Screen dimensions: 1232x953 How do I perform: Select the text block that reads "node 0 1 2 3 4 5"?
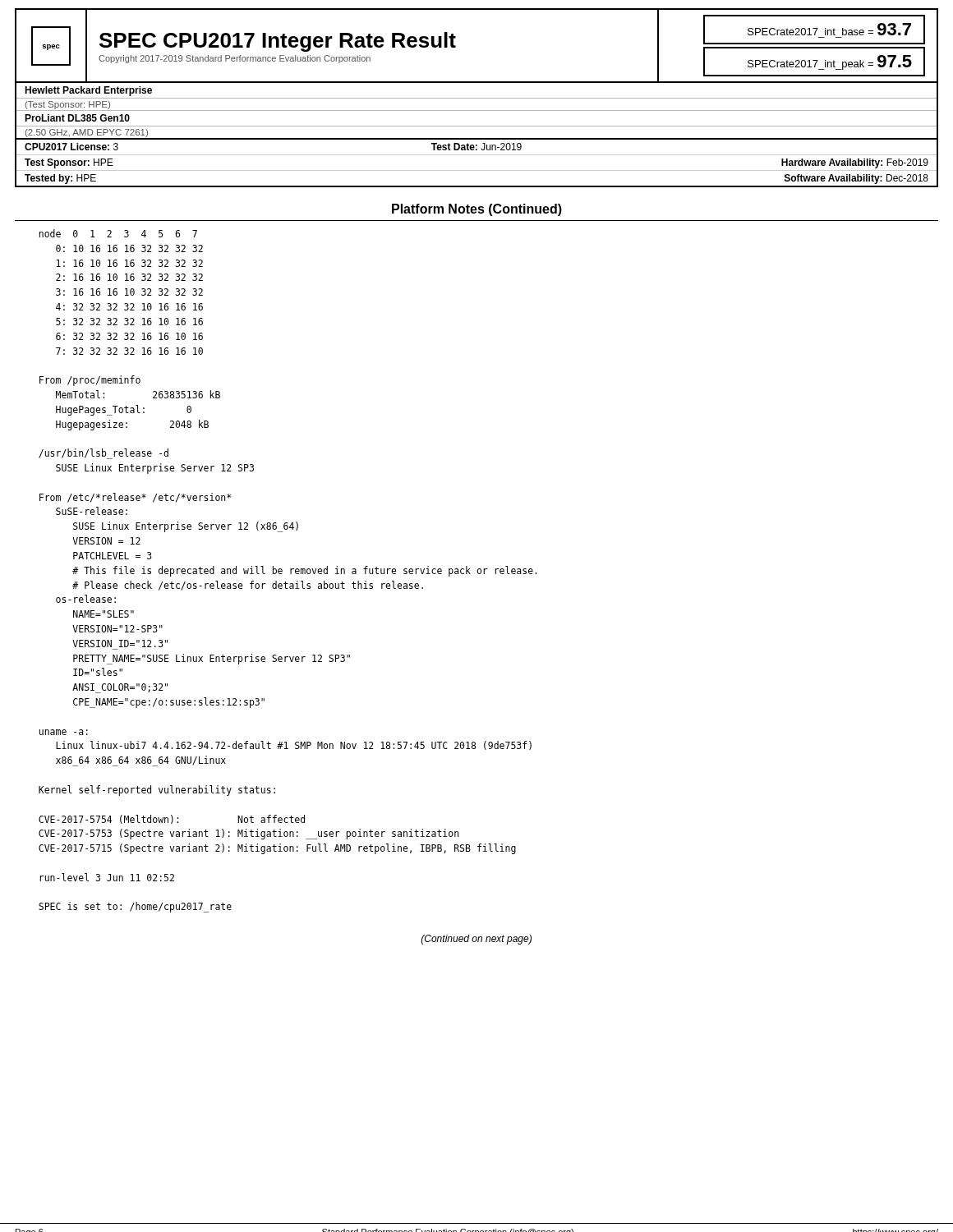coord(476,571)
